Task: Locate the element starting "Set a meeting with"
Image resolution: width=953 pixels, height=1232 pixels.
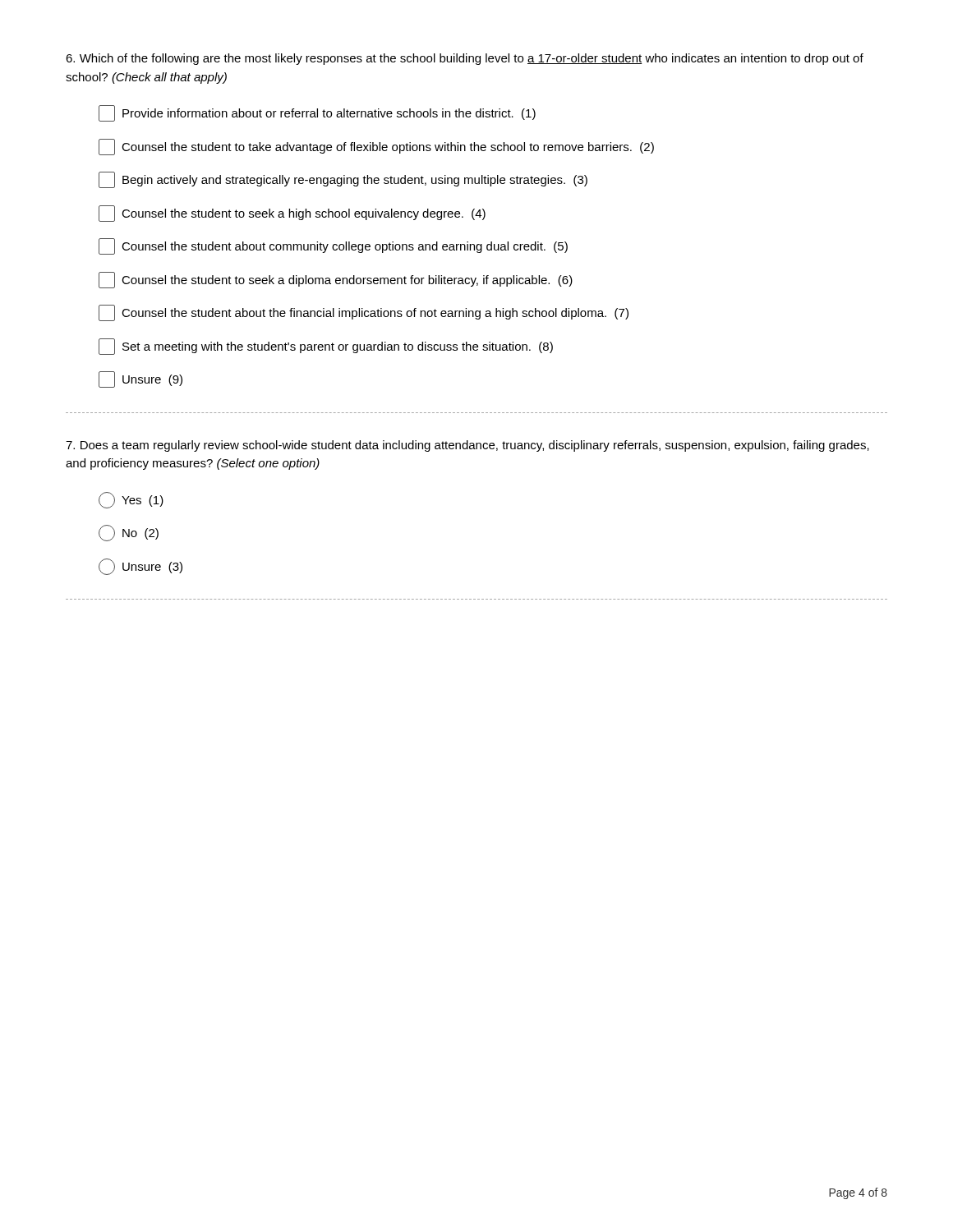Action: (x=326, y=346)
